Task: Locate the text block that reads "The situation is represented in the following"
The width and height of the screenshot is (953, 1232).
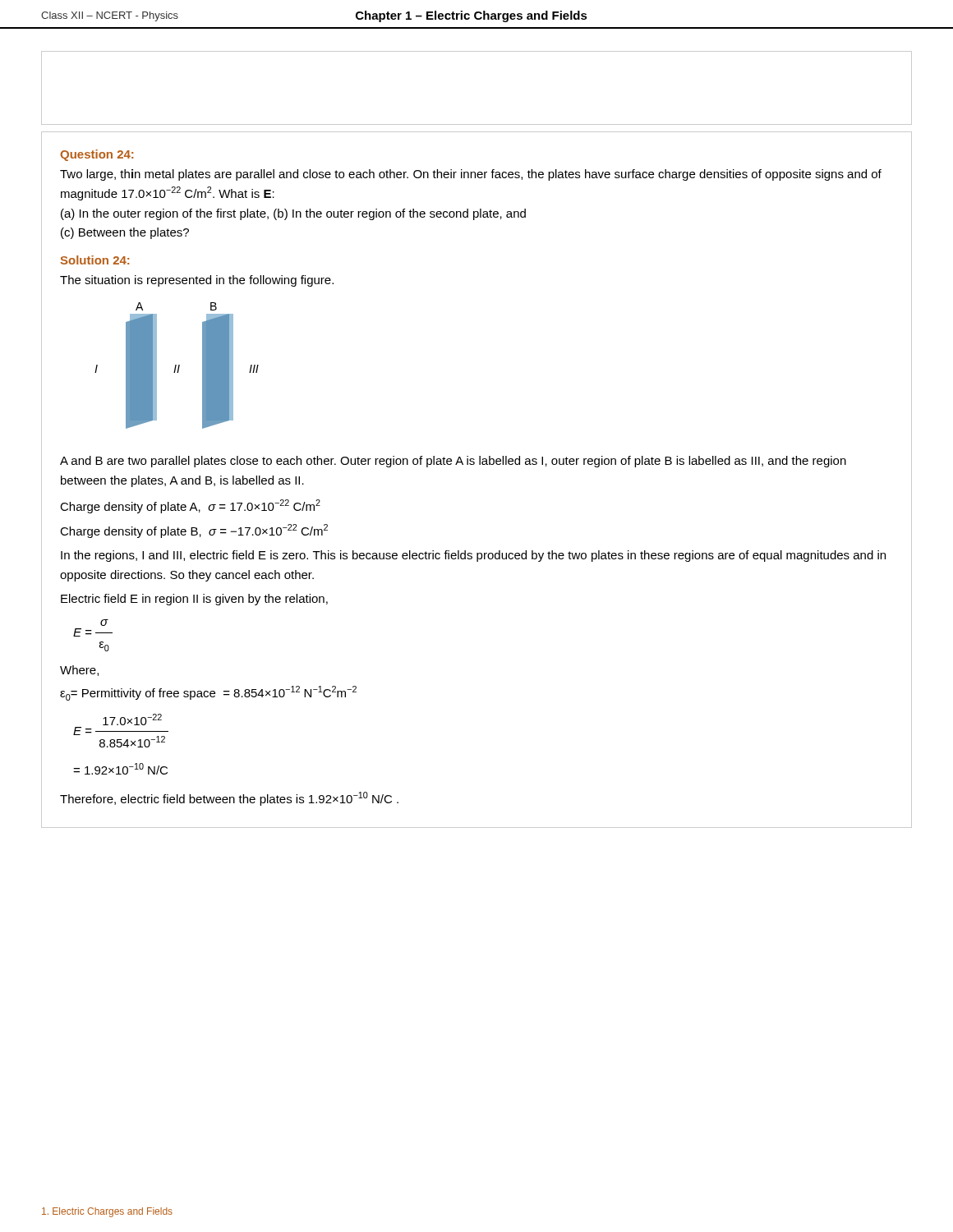Action: click(197, 280)
